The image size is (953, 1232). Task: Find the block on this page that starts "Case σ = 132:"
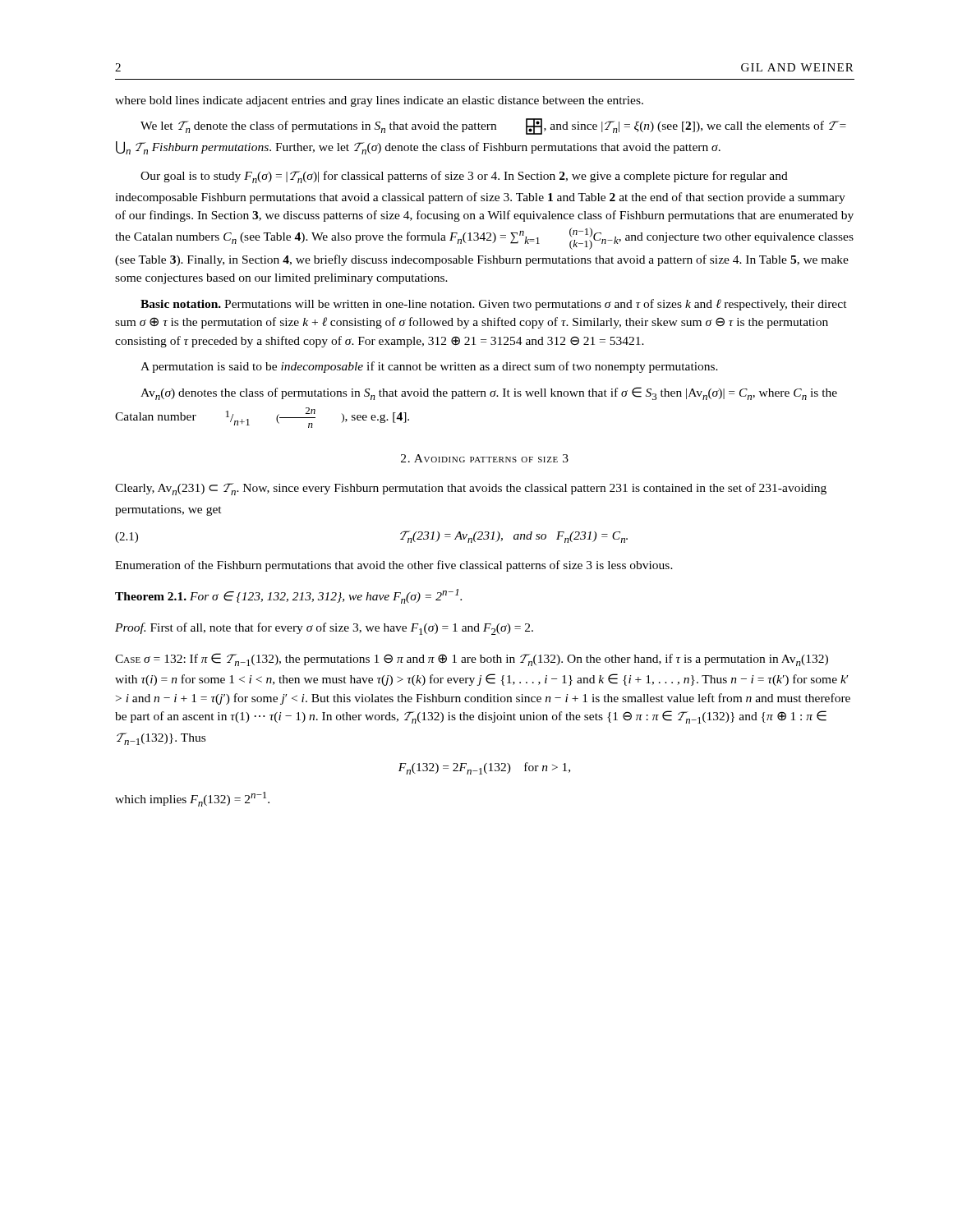pos(485,700)
